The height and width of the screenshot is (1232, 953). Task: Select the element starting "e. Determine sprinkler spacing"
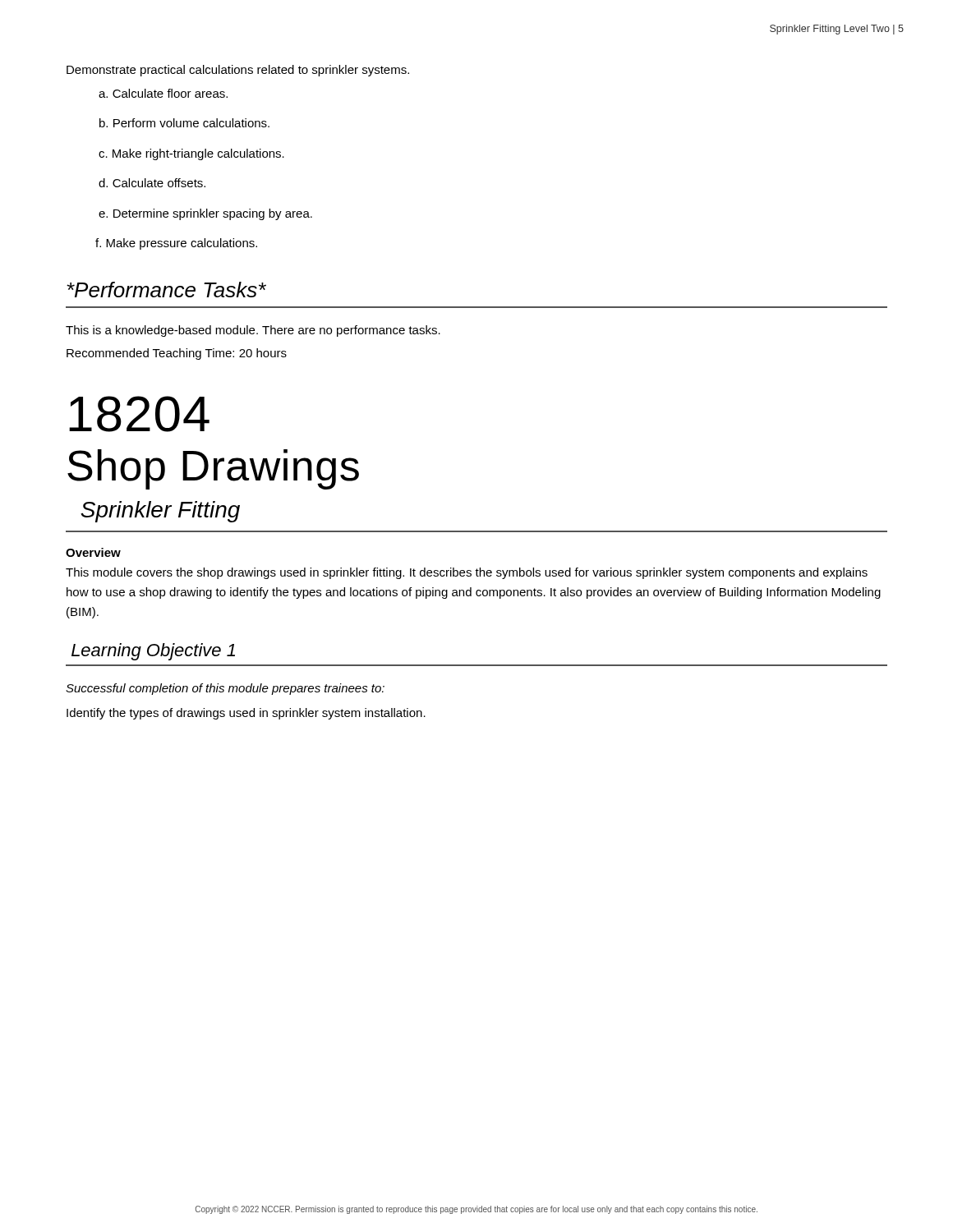(206, 213)
